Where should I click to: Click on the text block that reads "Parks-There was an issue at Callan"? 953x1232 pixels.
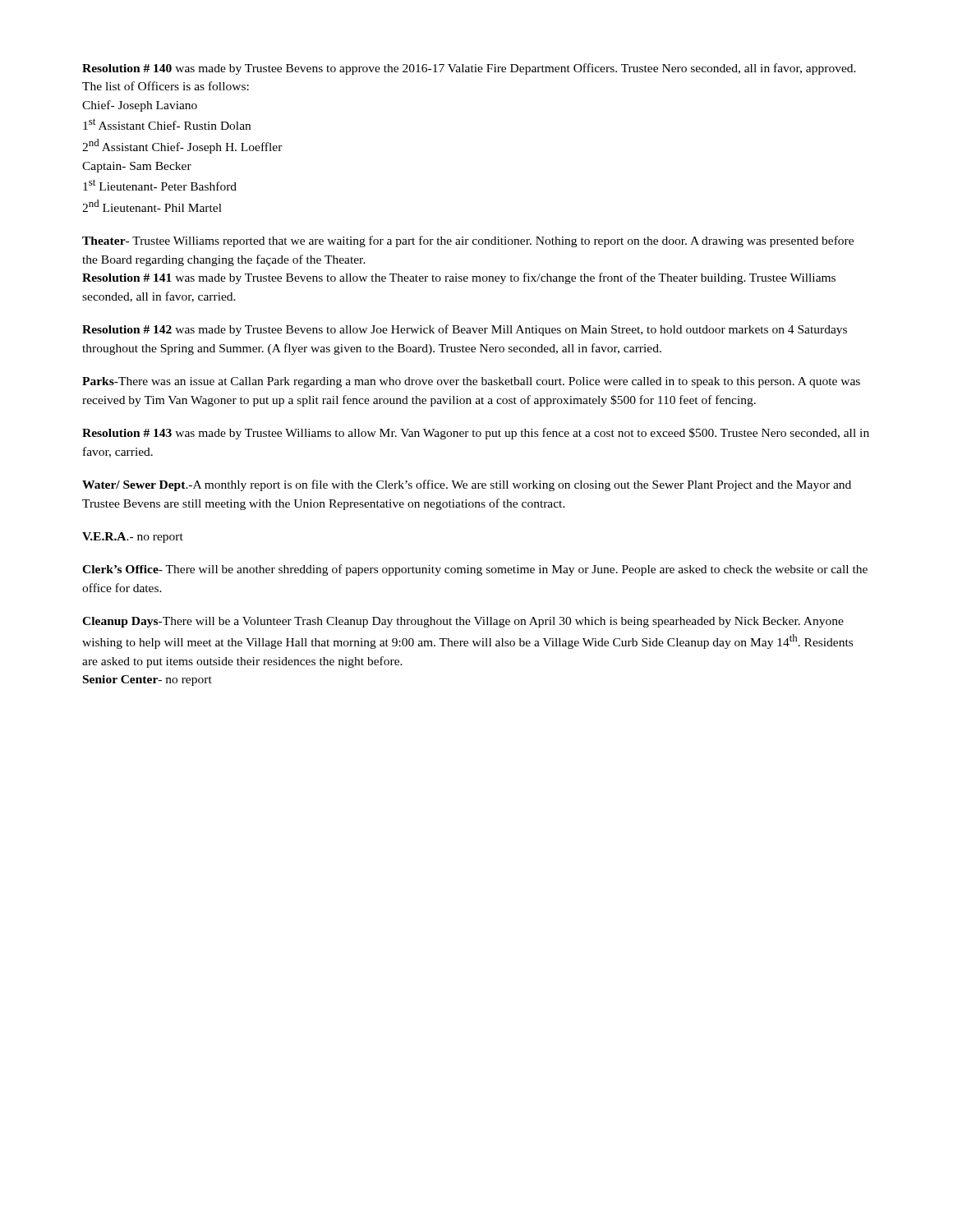coord(471,390)
